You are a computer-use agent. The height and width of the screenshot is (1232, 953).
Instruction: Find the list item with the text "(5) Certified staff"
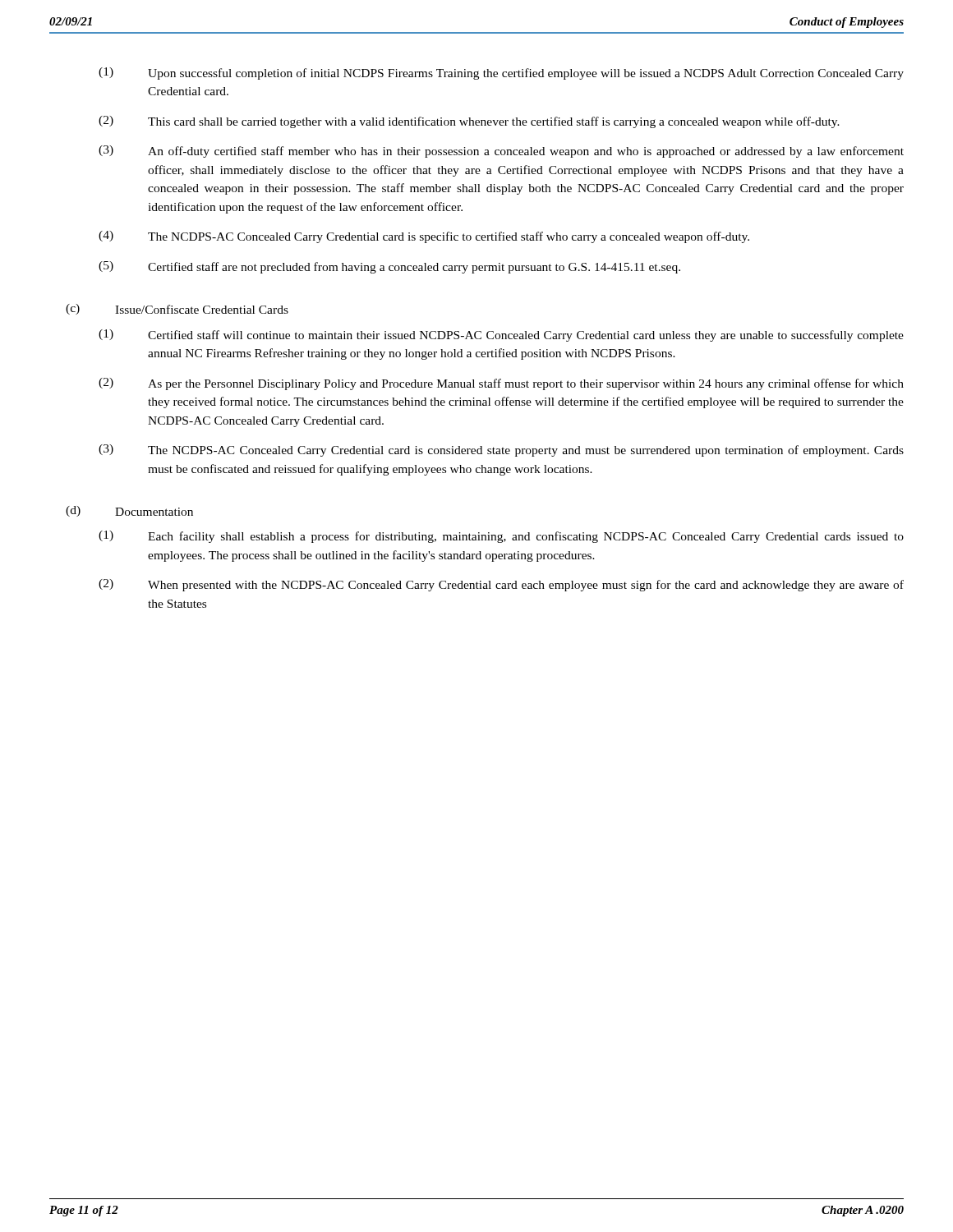click(476, 267)
